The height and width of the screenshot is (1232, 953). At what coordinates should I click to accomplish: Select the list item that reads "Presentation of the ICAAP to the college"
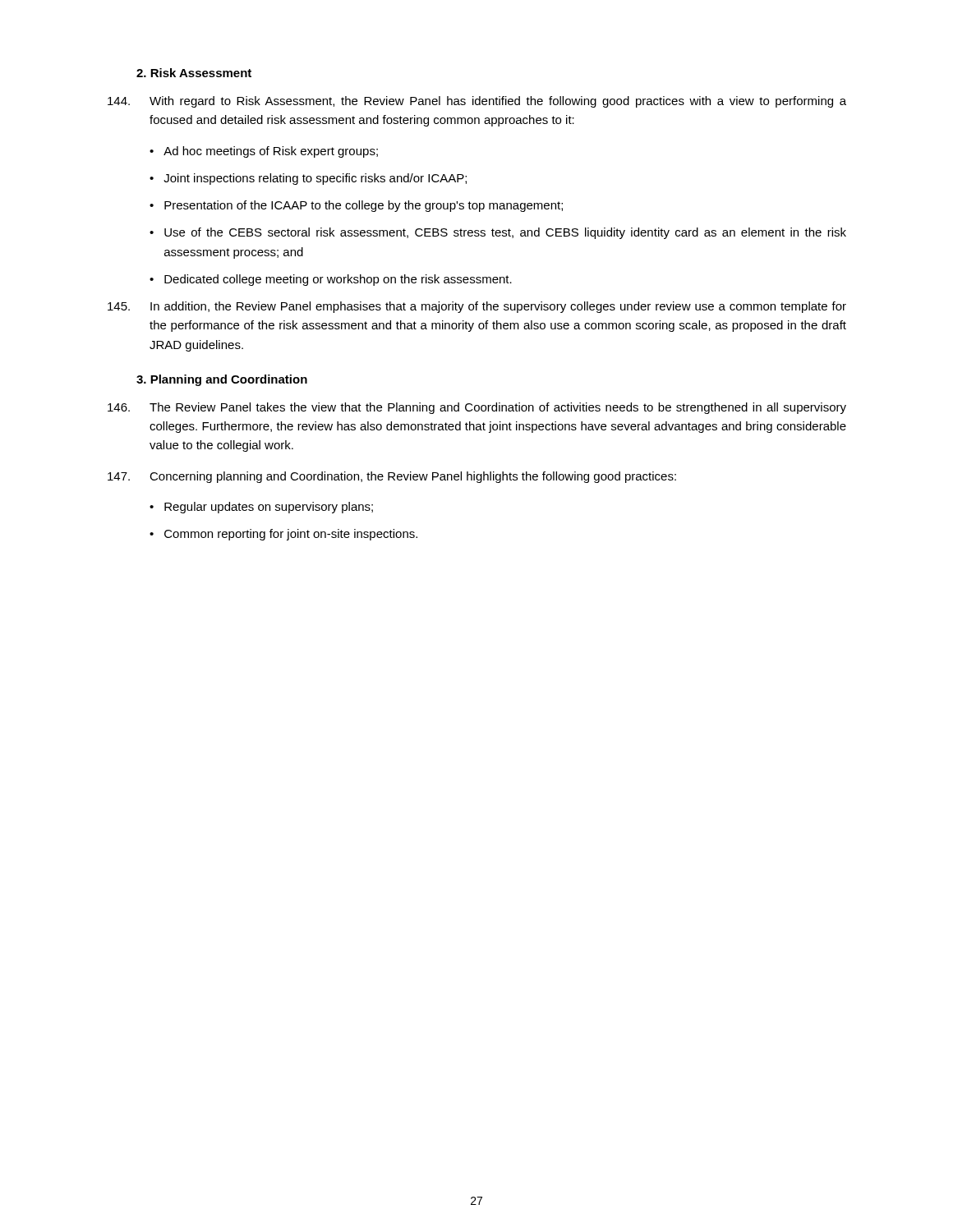pos(364,205)
